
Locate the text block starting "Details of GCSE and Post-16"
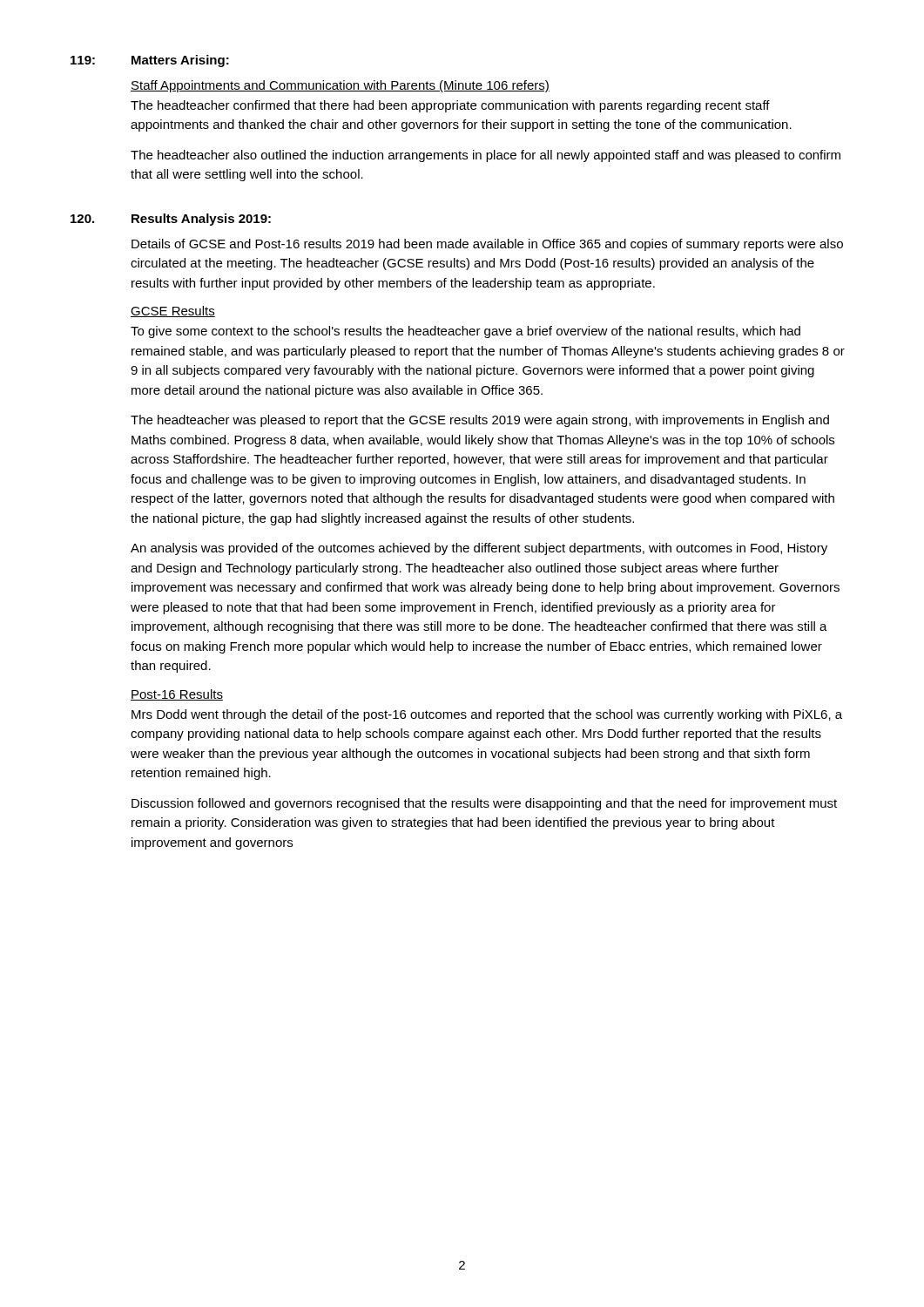click(x=488, y=263)
